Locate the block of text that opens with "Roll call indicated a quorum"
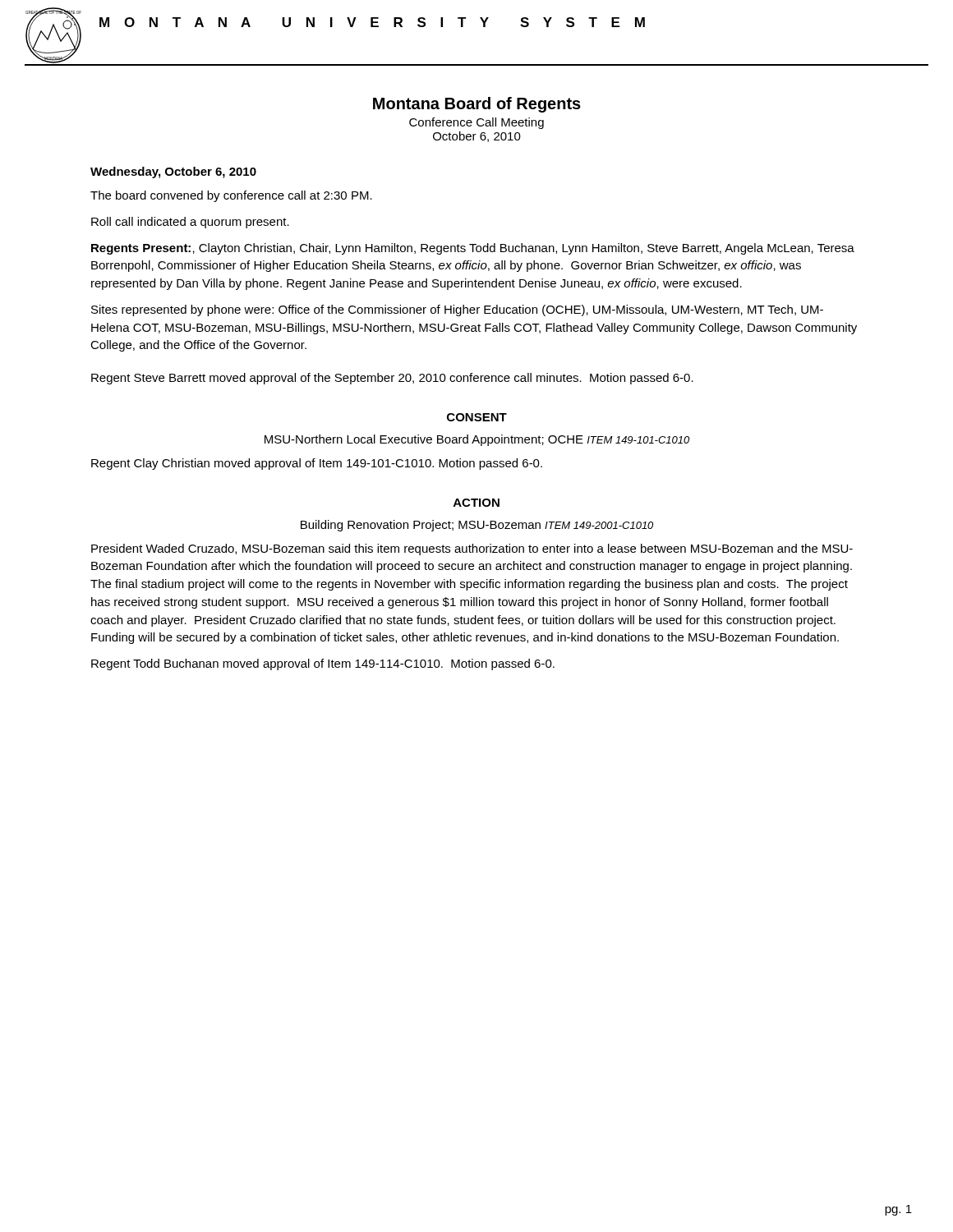 pos(190,221)
